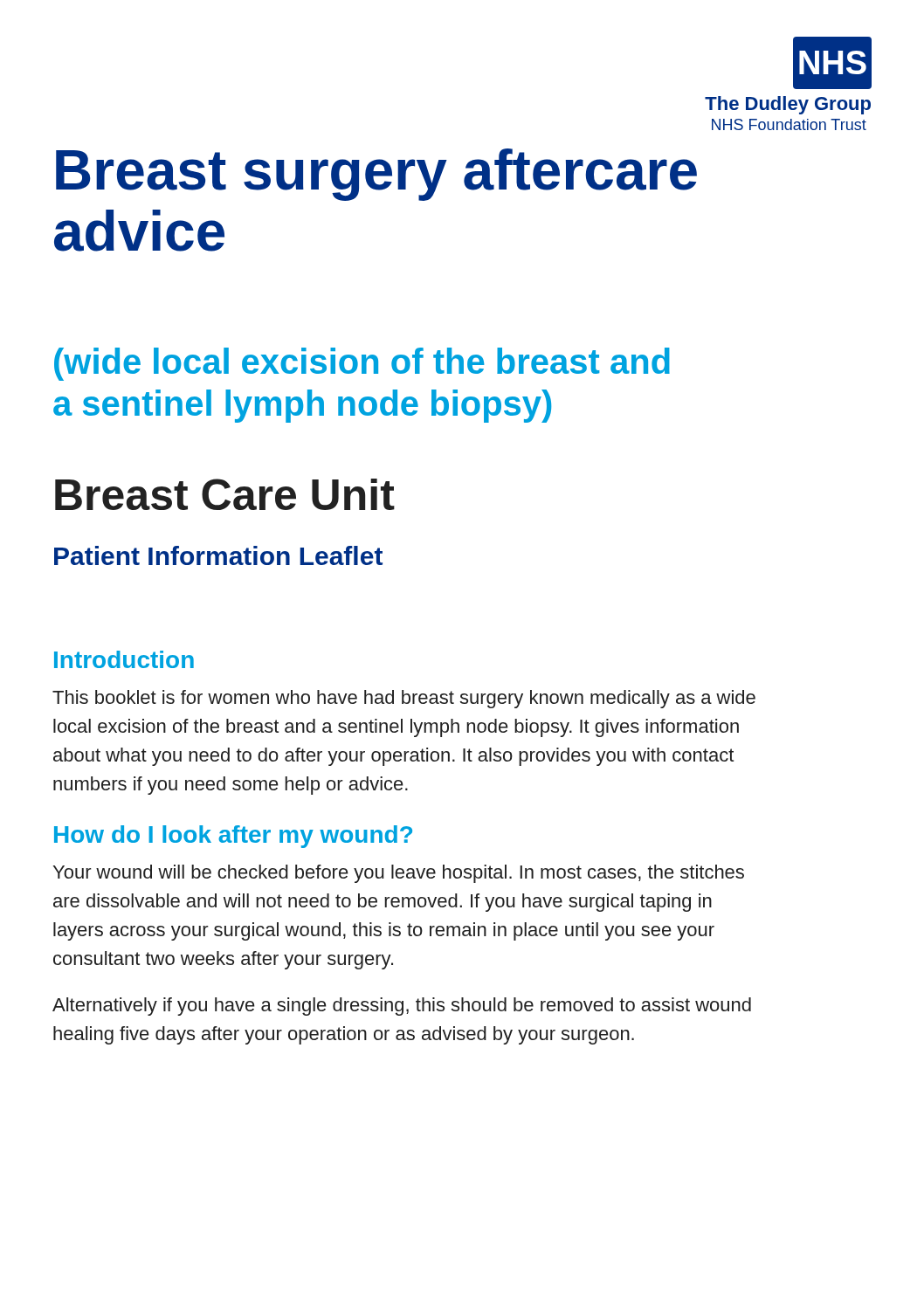The height and width of the screenshot is (1310, 924).
Task: Point to the block starting "Introduction This booklet is for women"
Action: click(x=406, y=722)
